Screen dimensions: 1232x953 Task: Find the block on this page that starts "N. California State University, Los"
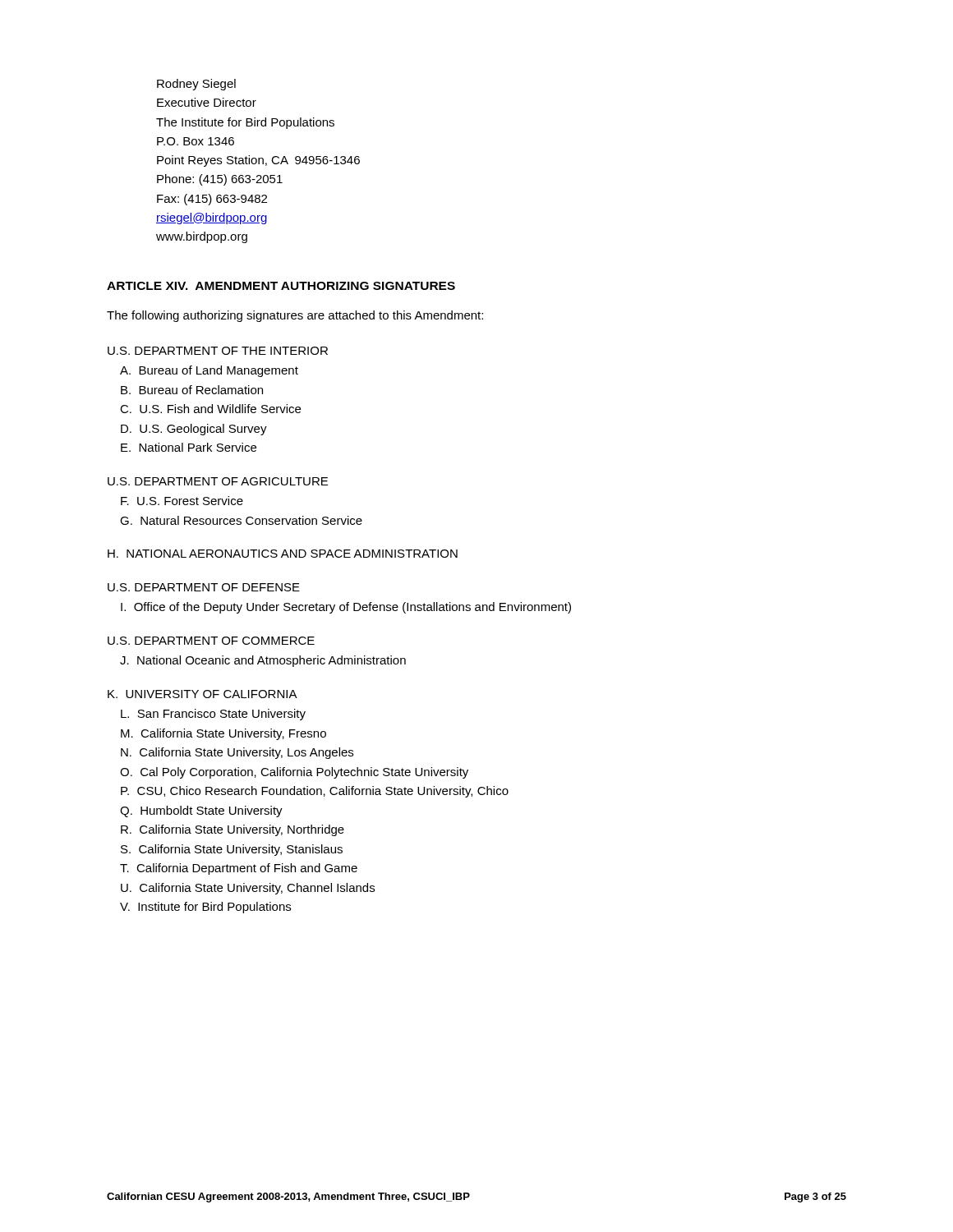[237, 752]
